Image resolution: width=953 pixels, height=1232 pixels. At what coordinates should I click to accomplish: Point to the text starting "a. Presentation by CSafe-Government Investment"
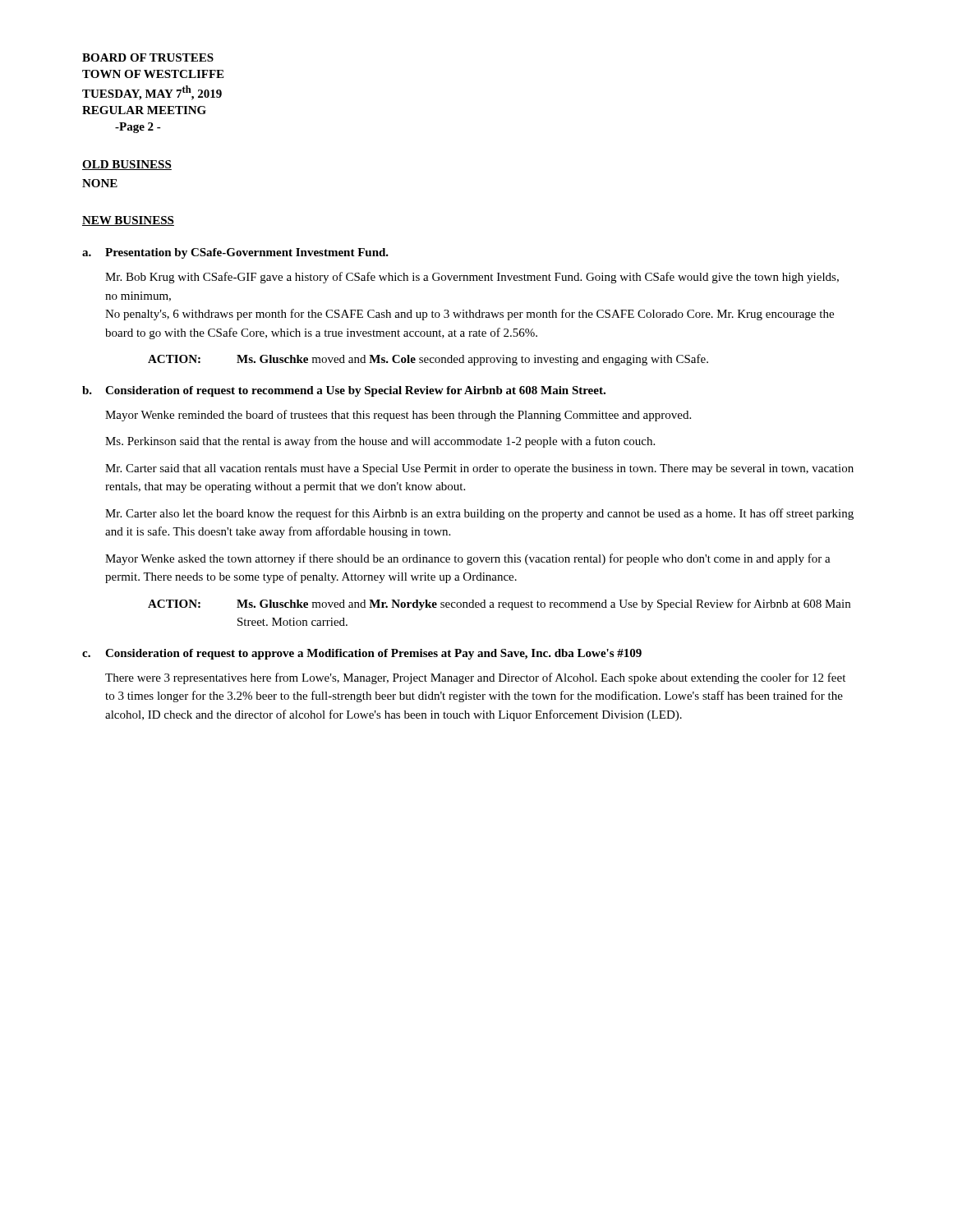pyautogui.click(x=235, y=253)
